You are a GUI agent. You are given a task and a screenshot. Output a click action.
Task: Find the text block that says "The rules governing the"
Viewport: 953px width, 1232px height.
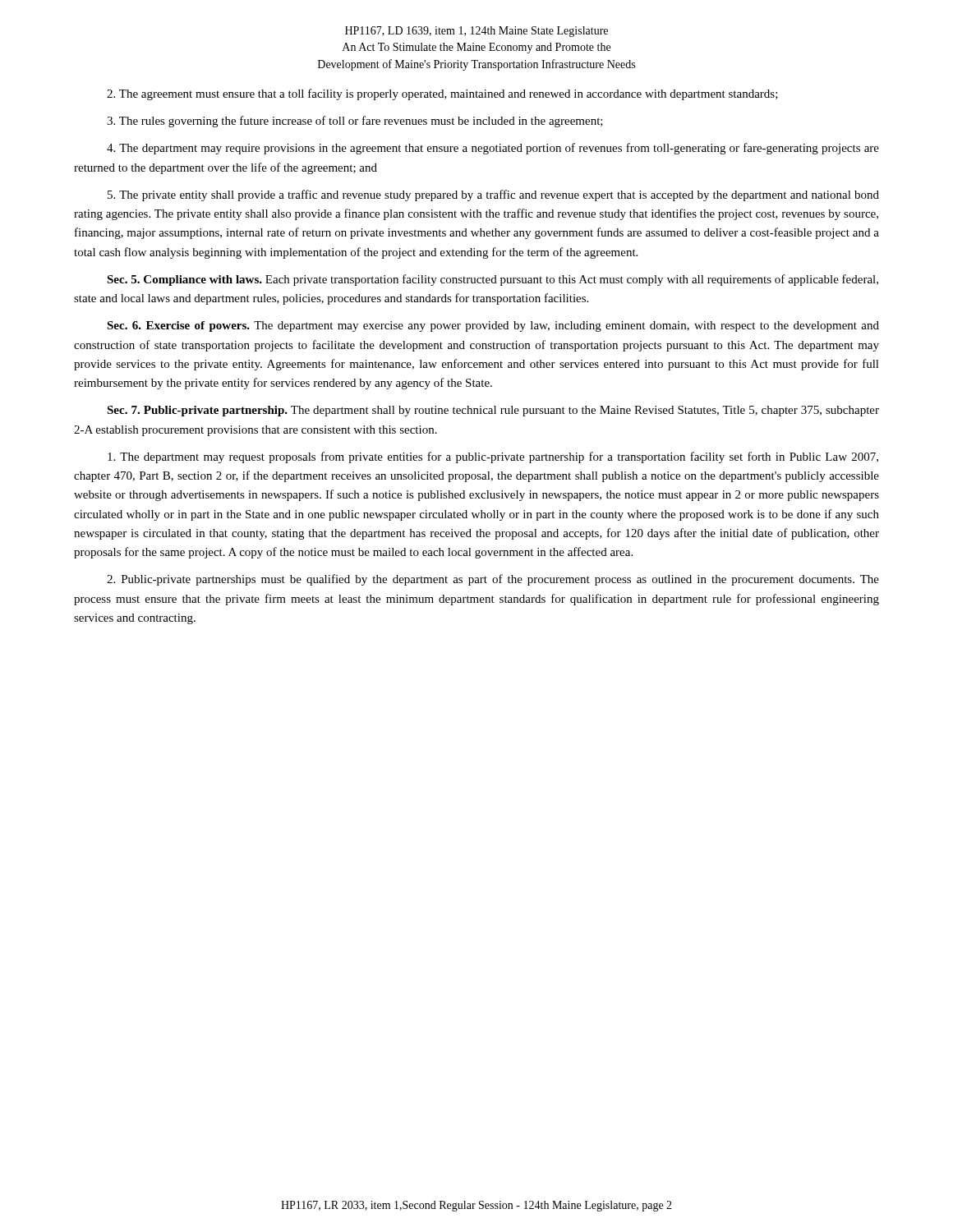[x=355, y=121]
